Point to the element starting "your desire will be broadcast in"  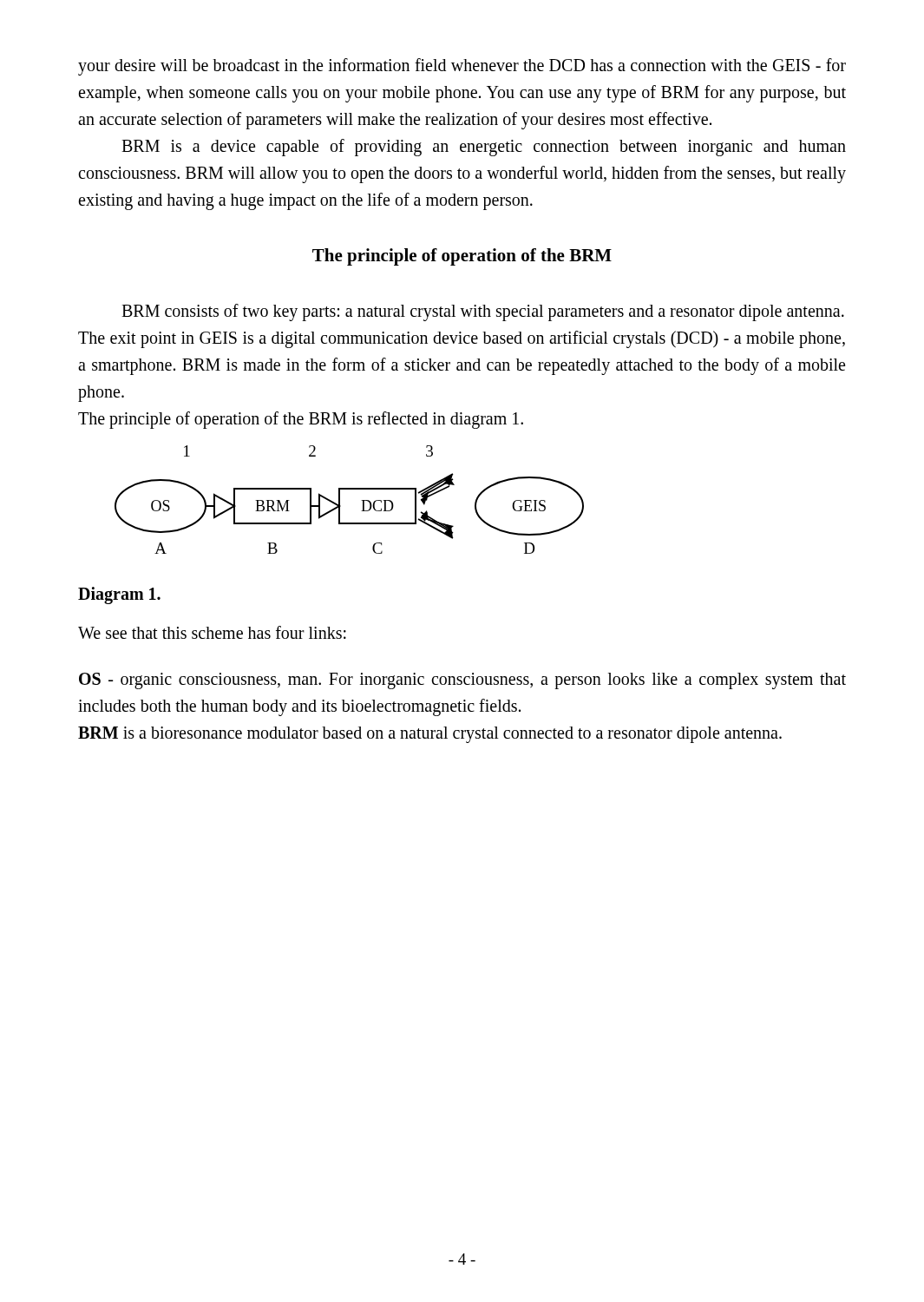click(462, 135)
